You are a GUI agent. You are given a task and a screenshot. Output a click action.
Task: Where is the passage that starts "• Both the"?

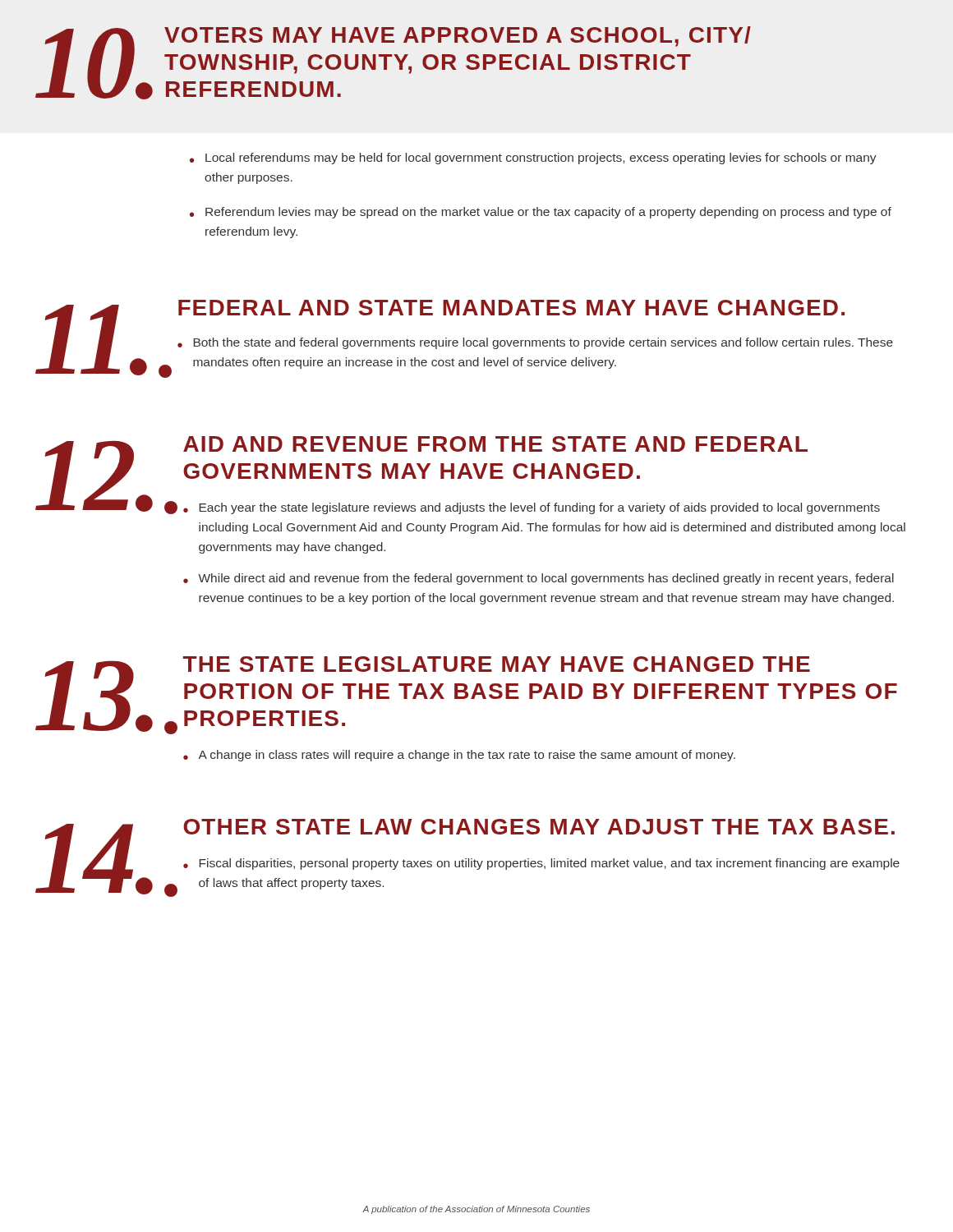click(x=542, y=352)
